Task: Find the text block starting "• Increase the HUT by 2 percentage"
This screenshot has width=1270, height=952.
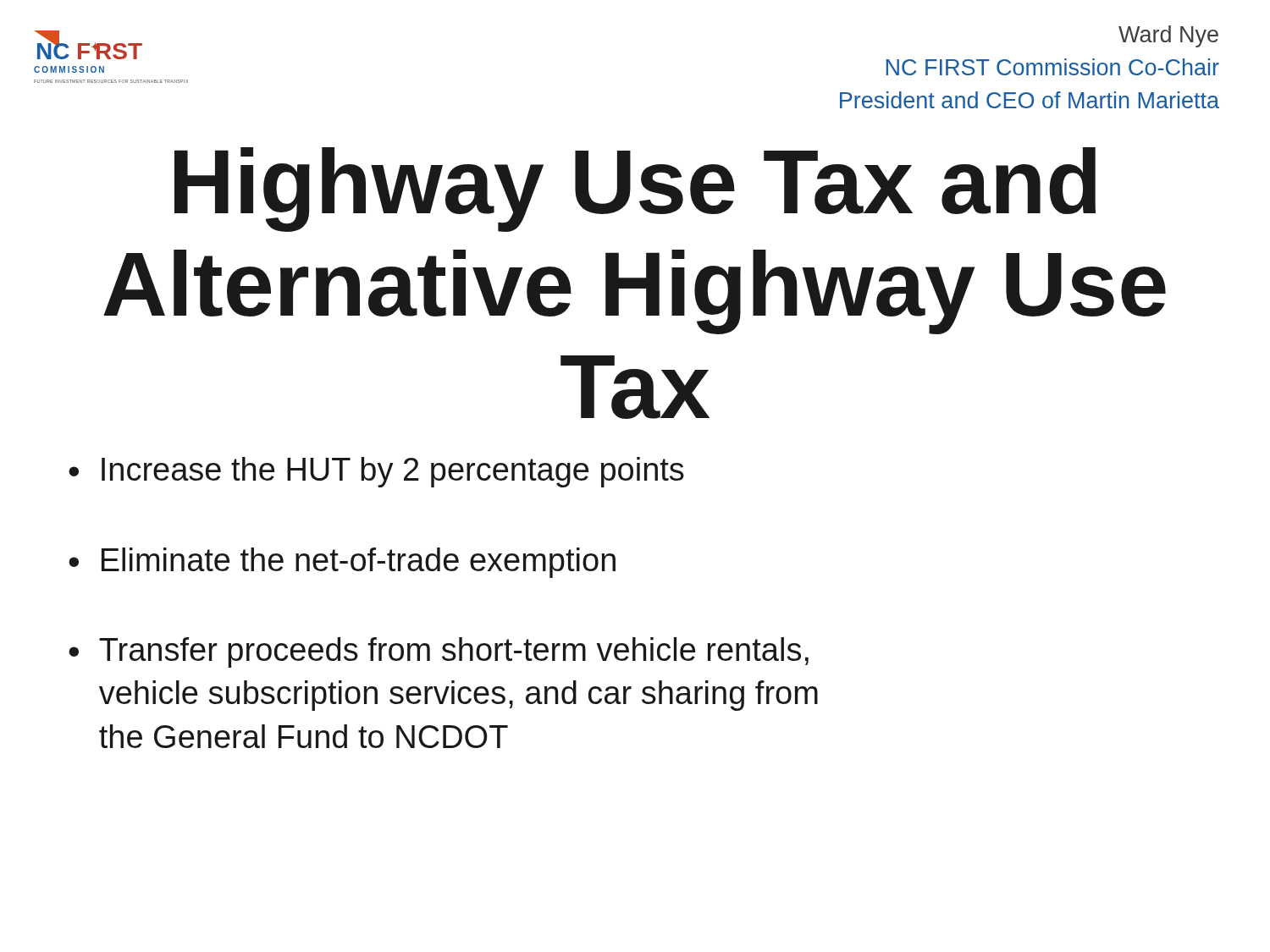Action: tap(635, 472)
